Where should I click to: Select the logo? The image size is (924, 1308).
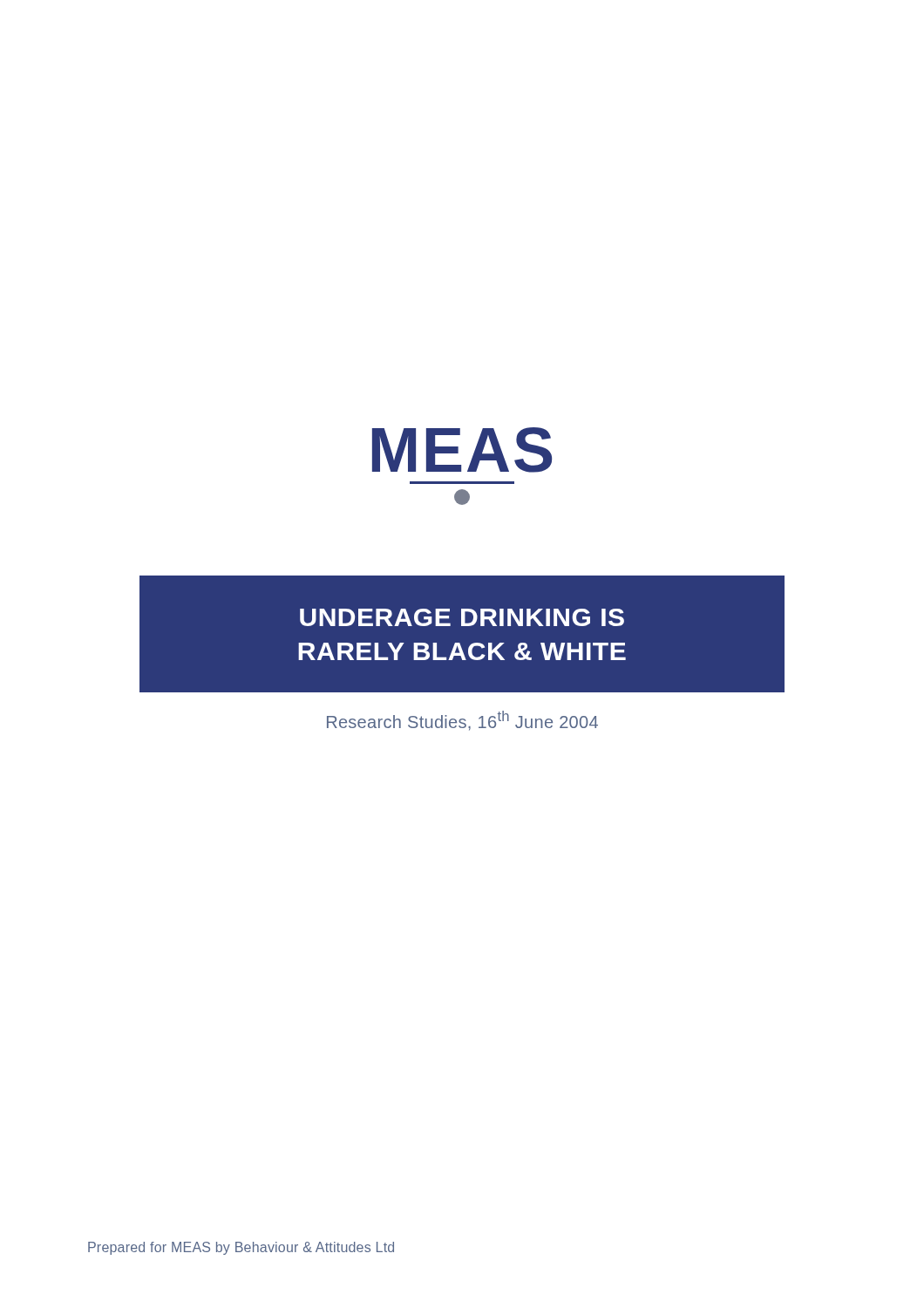[x=462, y=462]
